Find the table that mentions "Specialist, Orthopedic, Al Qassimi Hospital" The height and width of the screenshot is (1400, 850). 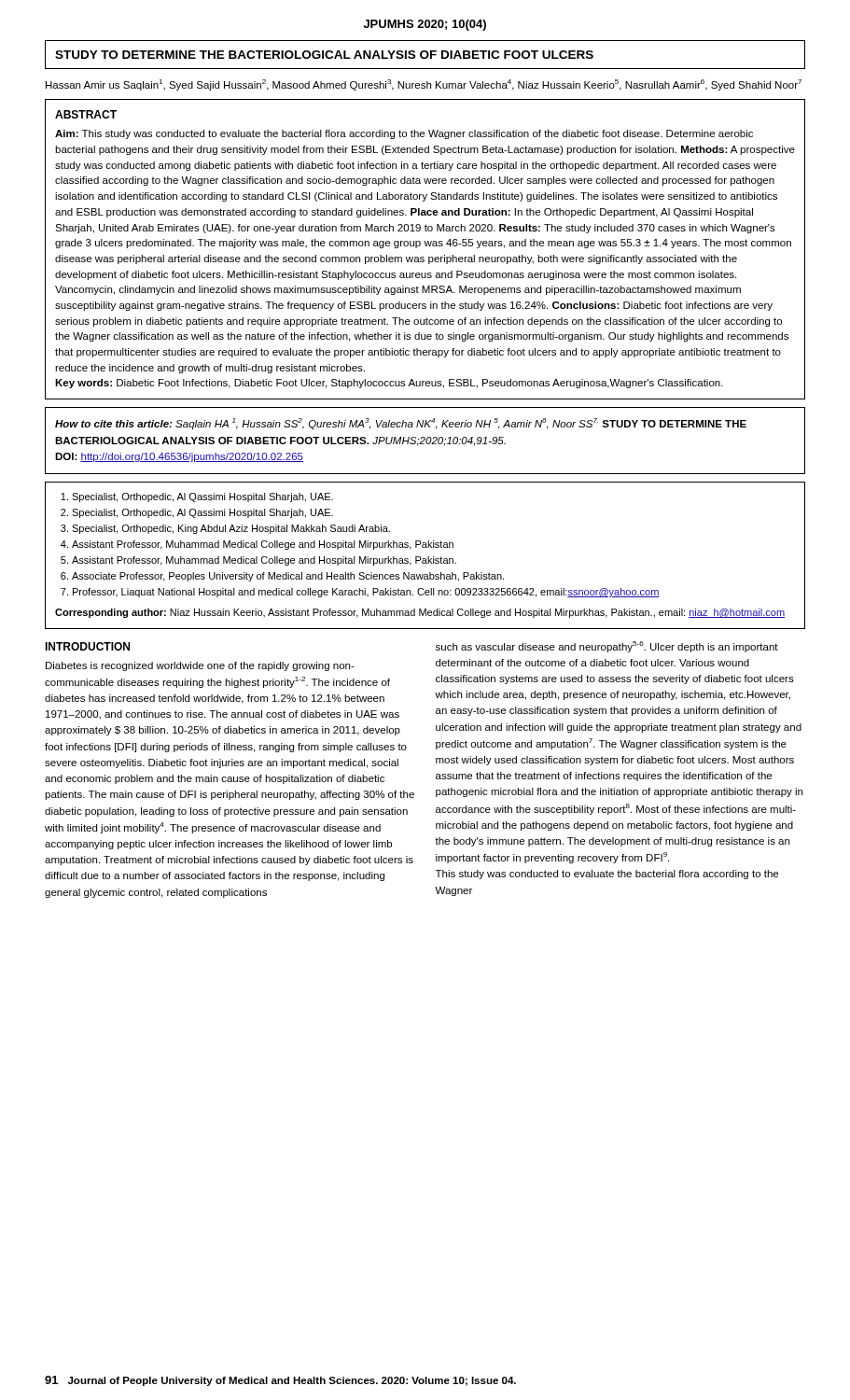tap(425, 555)
